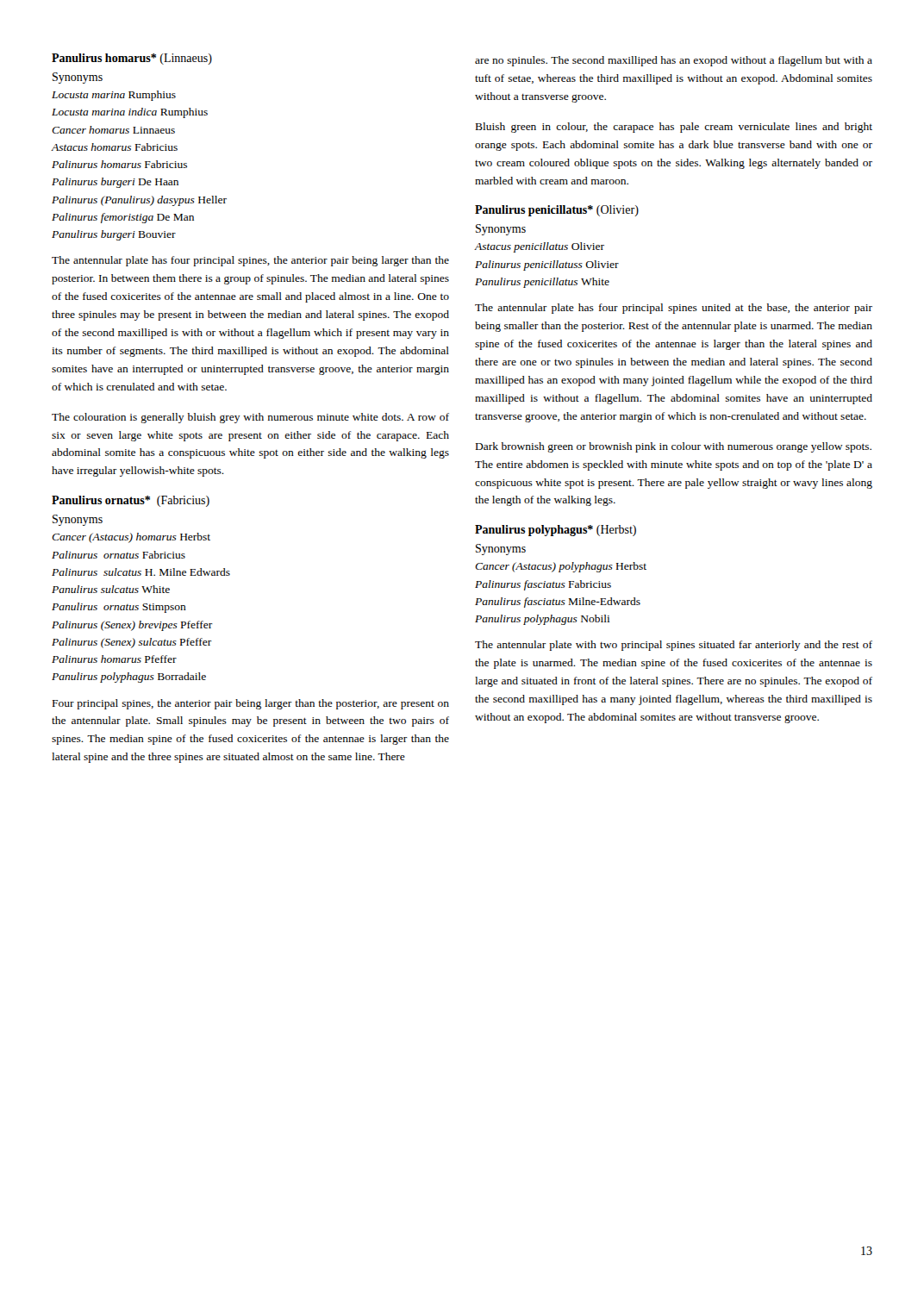This screenshot has width=924, height=1293.
Task: Locate the text "Cancer (Astacus) polyphagus Herbst"
Action: tap(561, 567)
